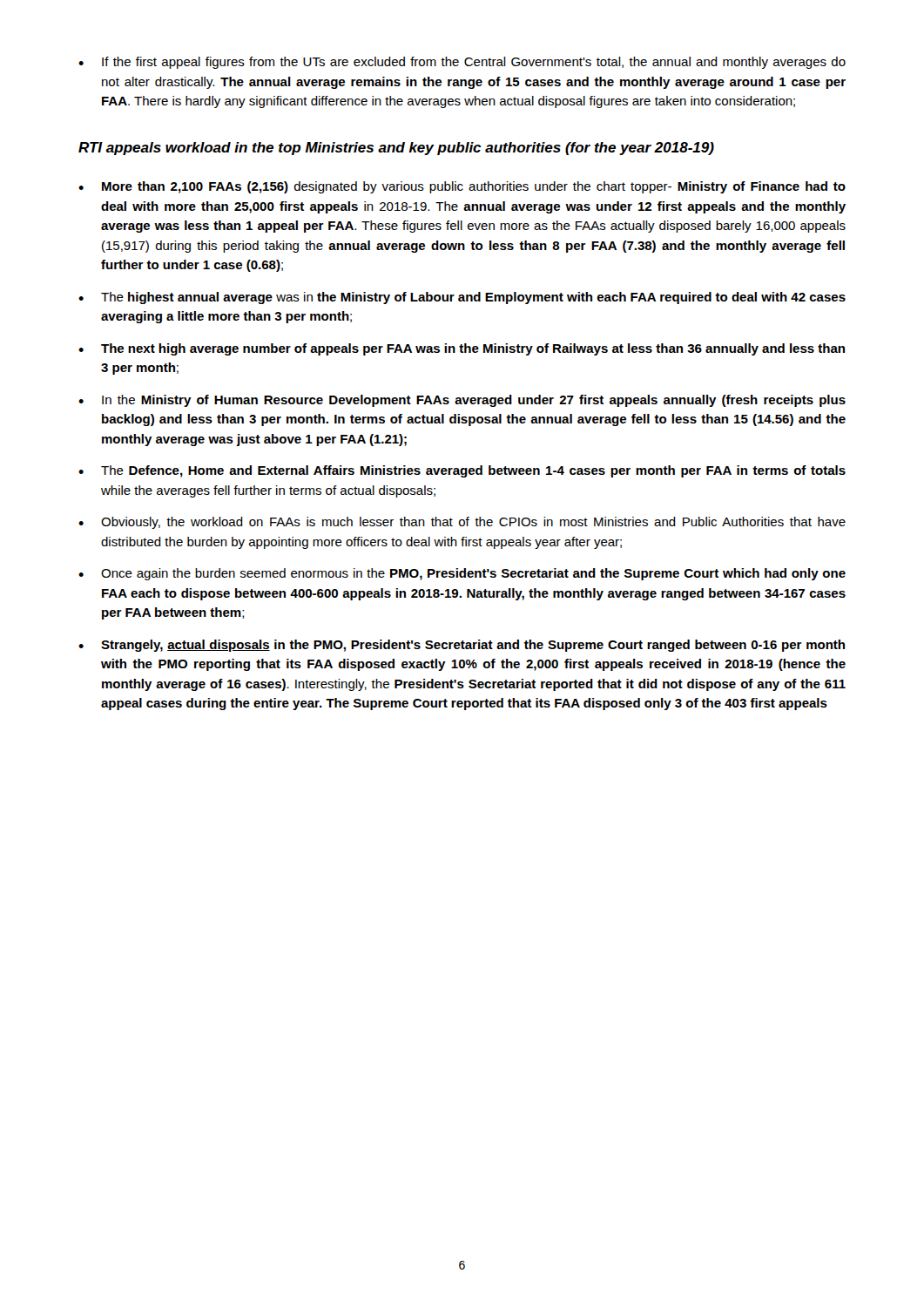
Task: Select the list item containing "• The highest"
Action: (462, 307)
